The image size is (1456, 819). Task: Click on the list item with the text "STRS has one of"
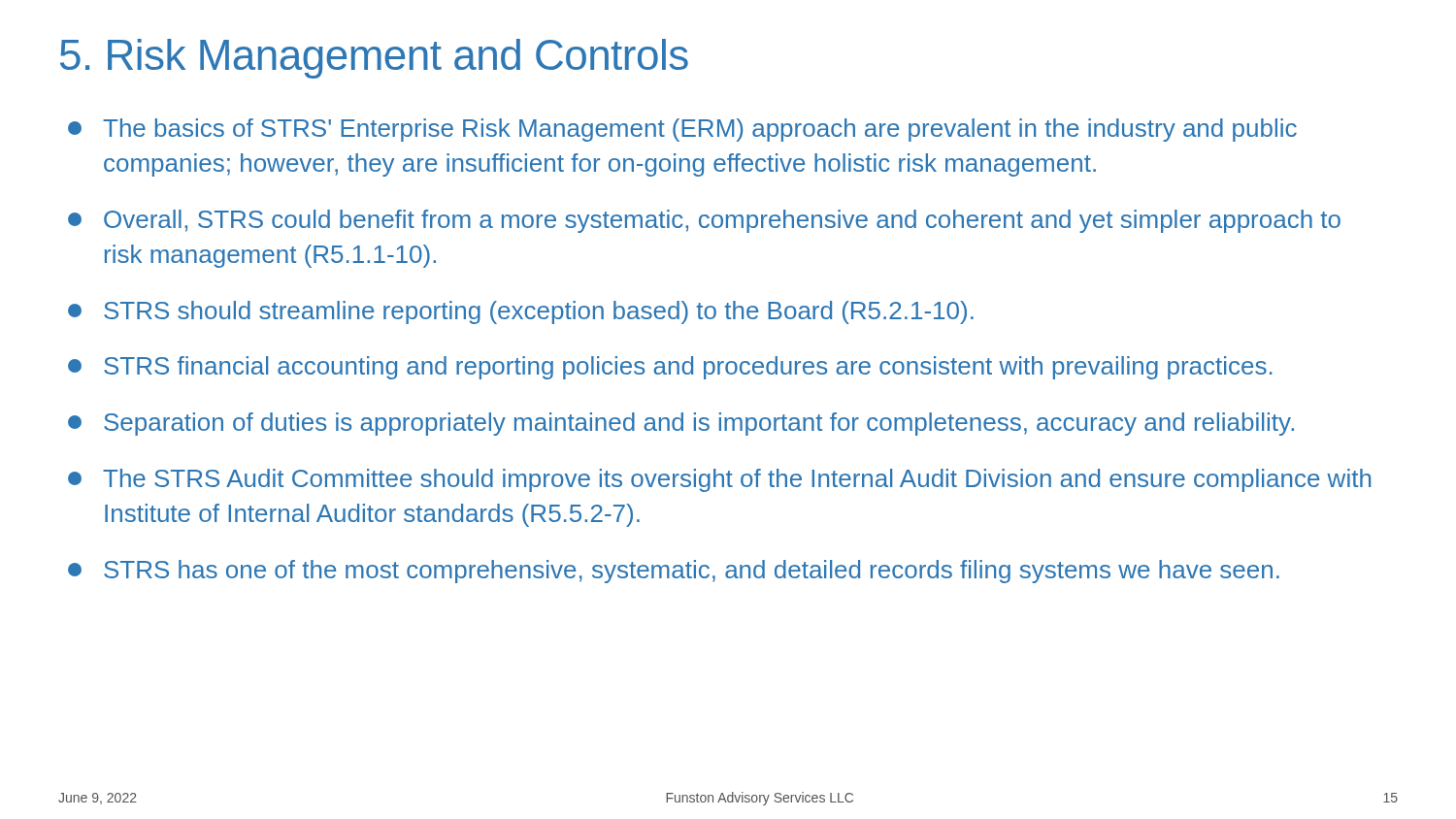click(723, 570)
